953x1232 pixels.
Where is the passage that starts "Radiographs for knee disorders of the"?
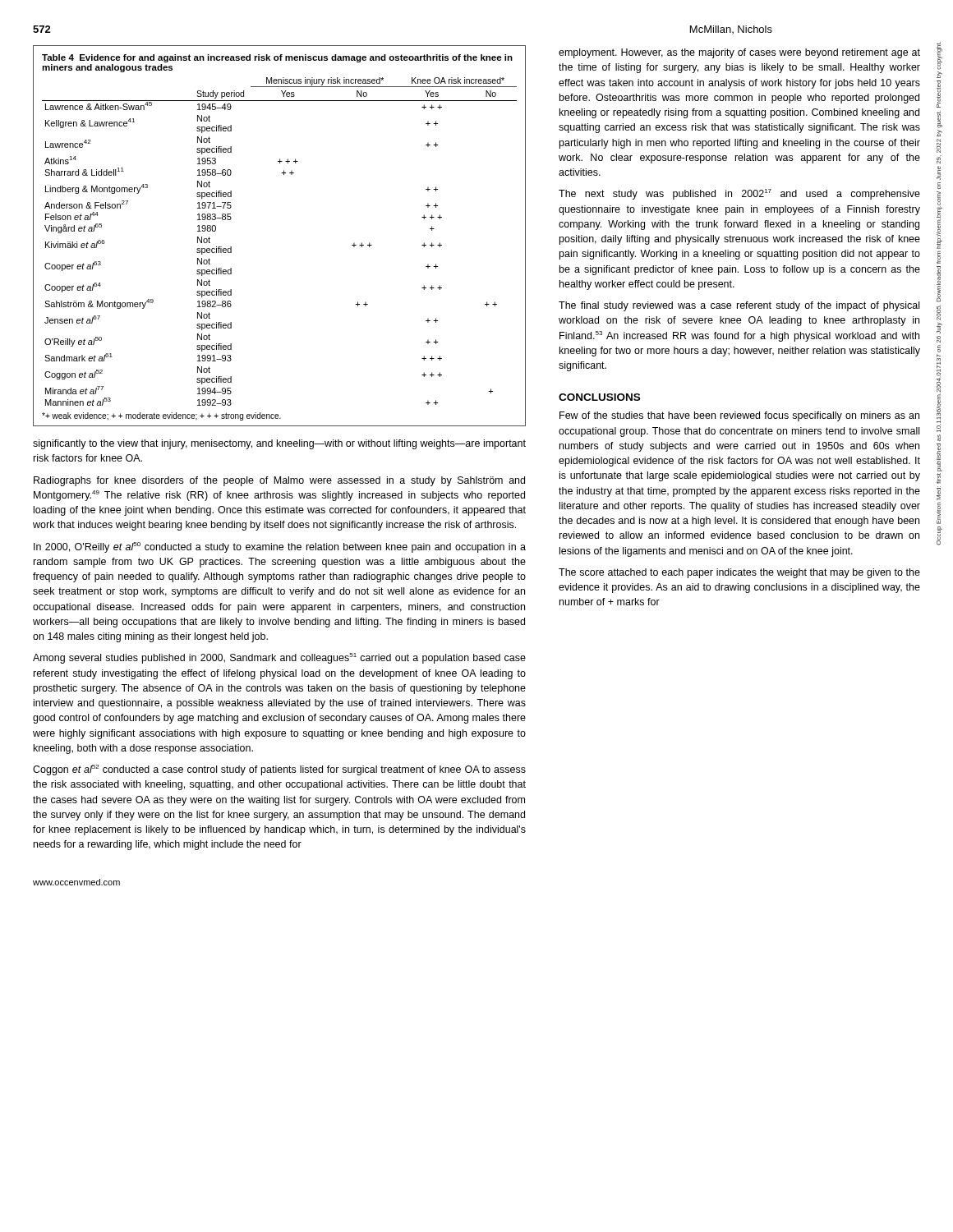279,503
